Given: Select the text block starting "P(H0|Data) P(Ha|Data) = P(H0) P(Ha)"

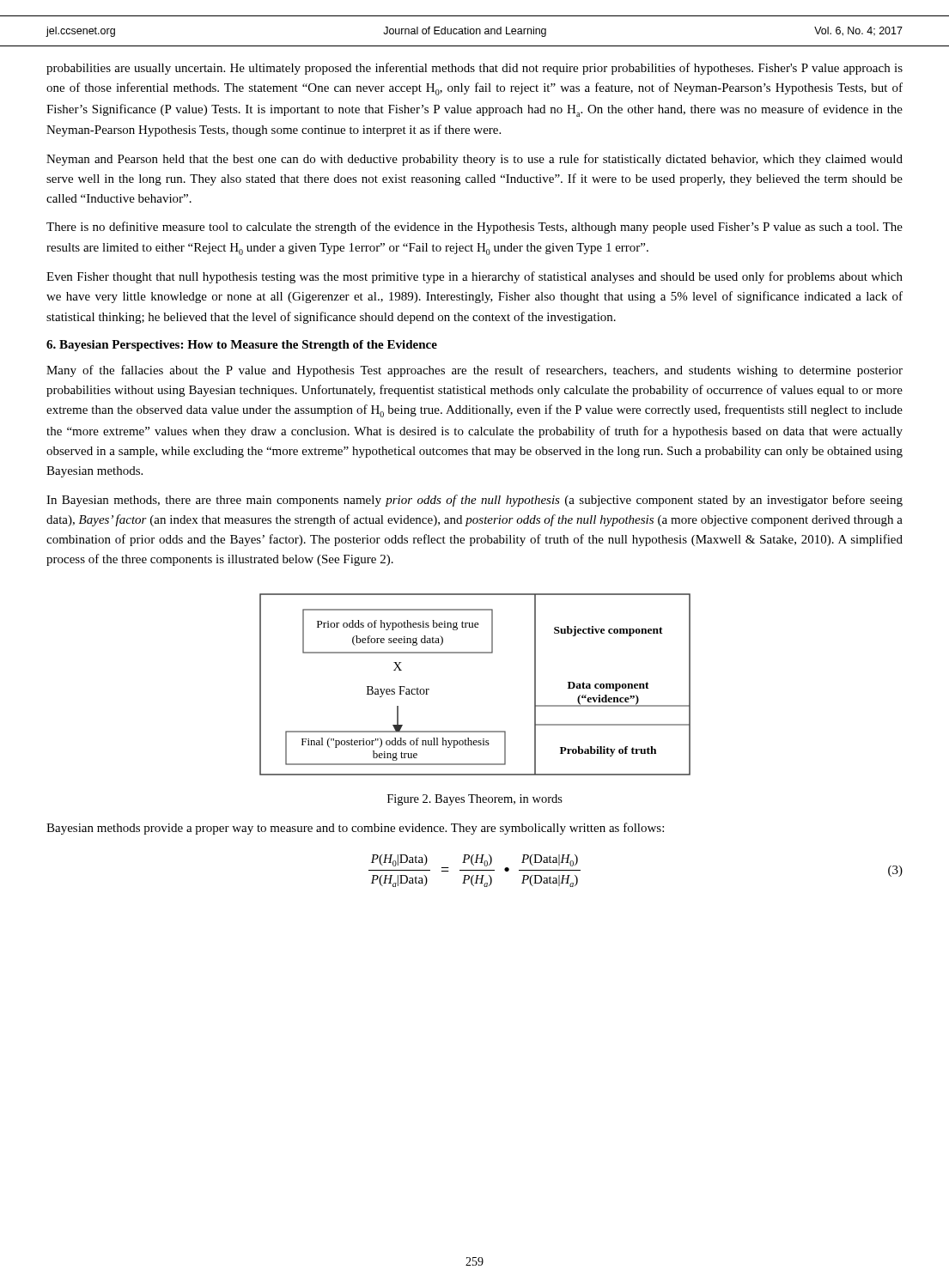Looking at the screenshot, I should 477,870.
